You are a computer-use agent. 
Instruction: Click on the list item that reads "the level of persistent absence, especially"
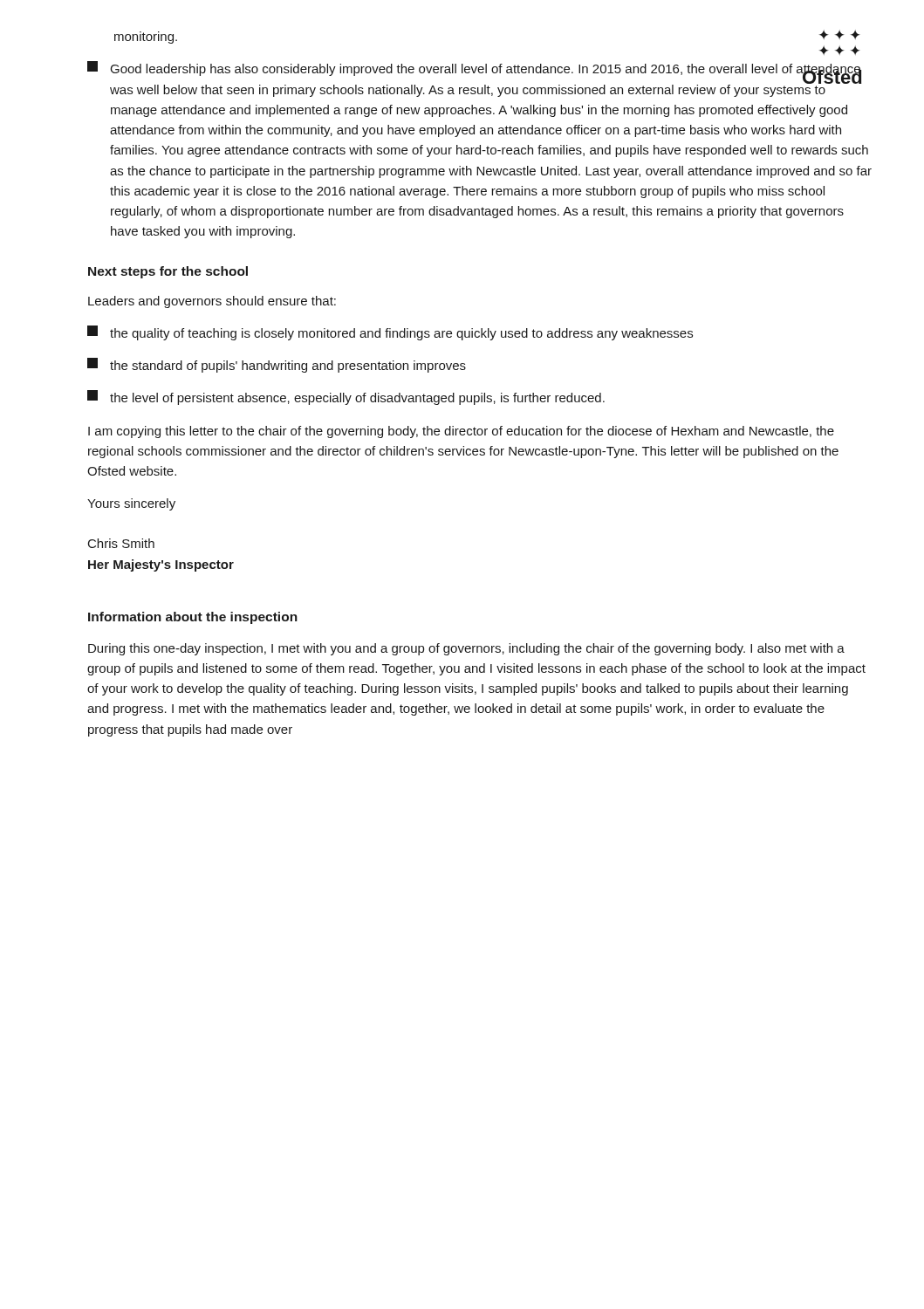[479, 398]
